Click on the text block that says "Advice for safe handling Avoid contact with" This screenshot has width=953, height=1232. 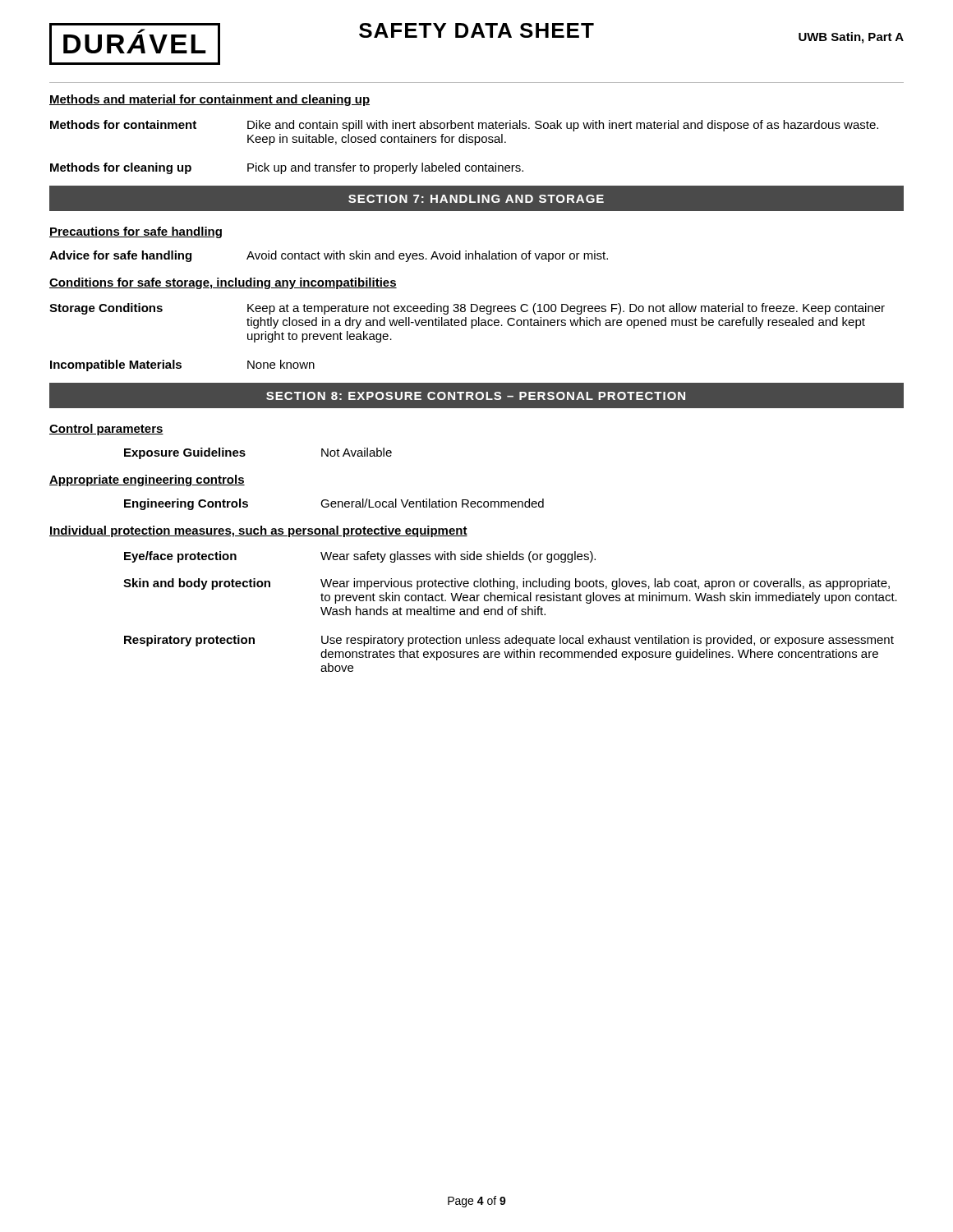(476, 255)
